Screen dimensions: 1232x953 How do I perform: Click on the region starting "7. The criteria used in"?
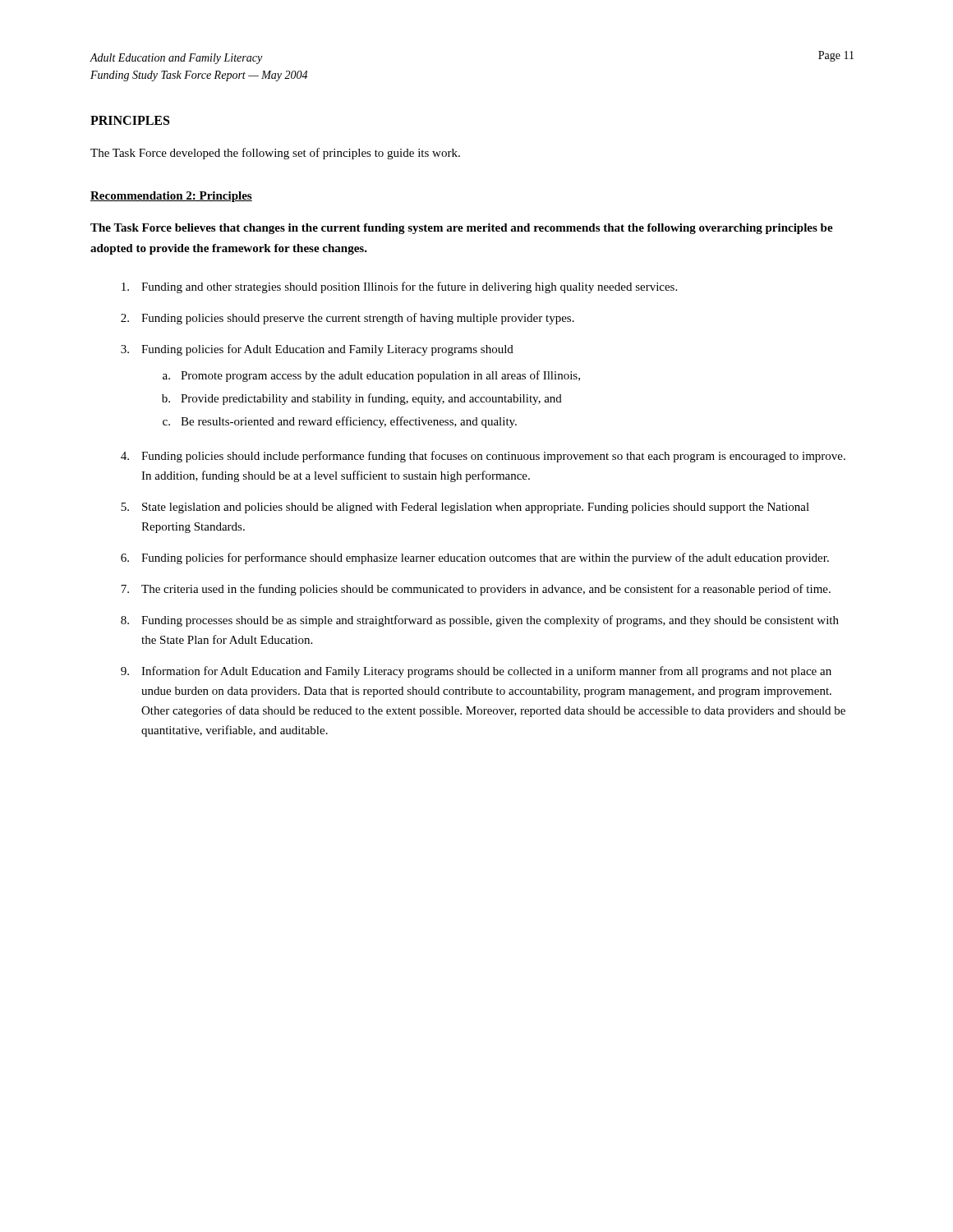pyautogui.click(x=472, y=589)
